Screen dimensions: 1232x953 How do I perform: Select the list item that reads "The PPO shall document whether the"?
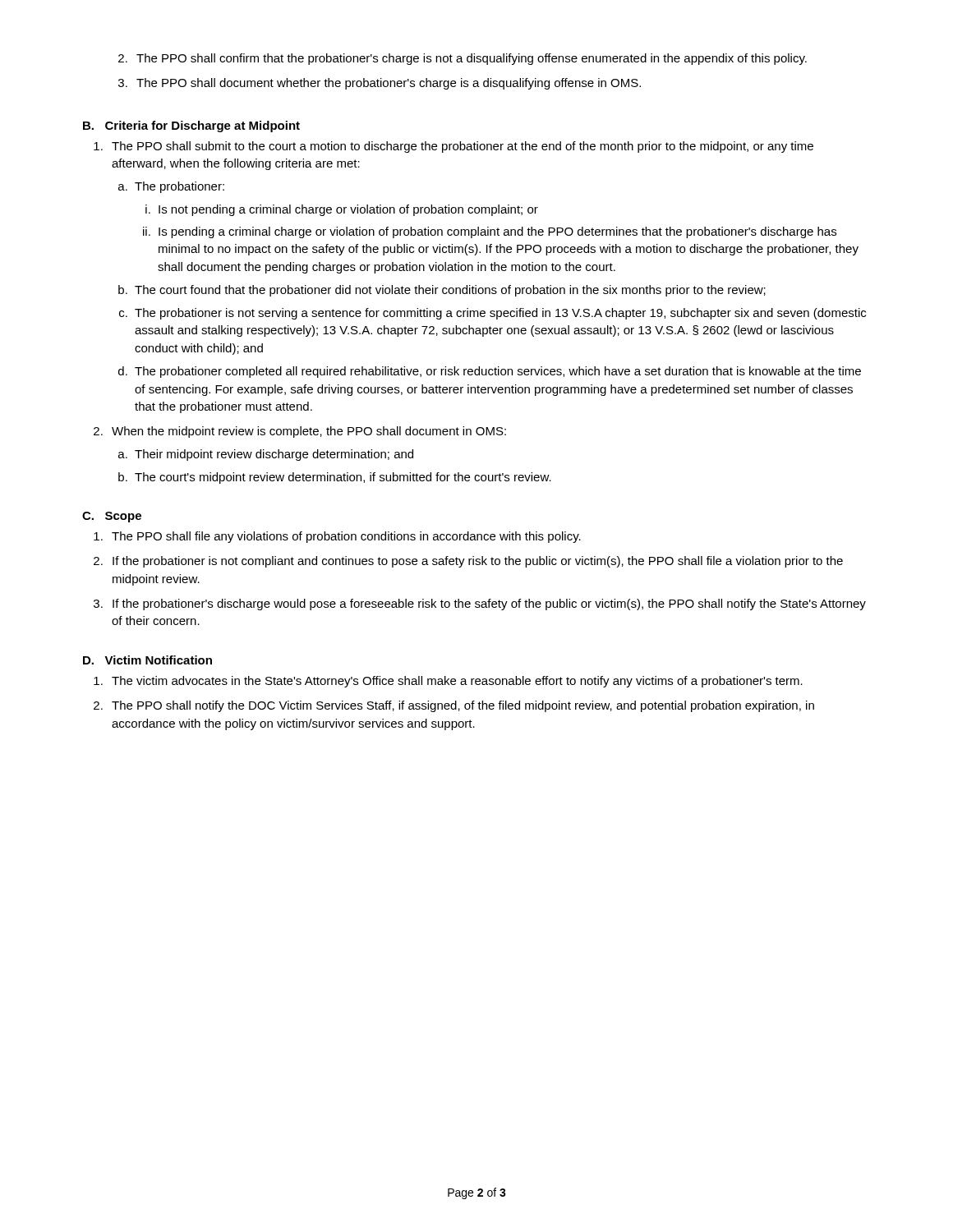[389, 82]
